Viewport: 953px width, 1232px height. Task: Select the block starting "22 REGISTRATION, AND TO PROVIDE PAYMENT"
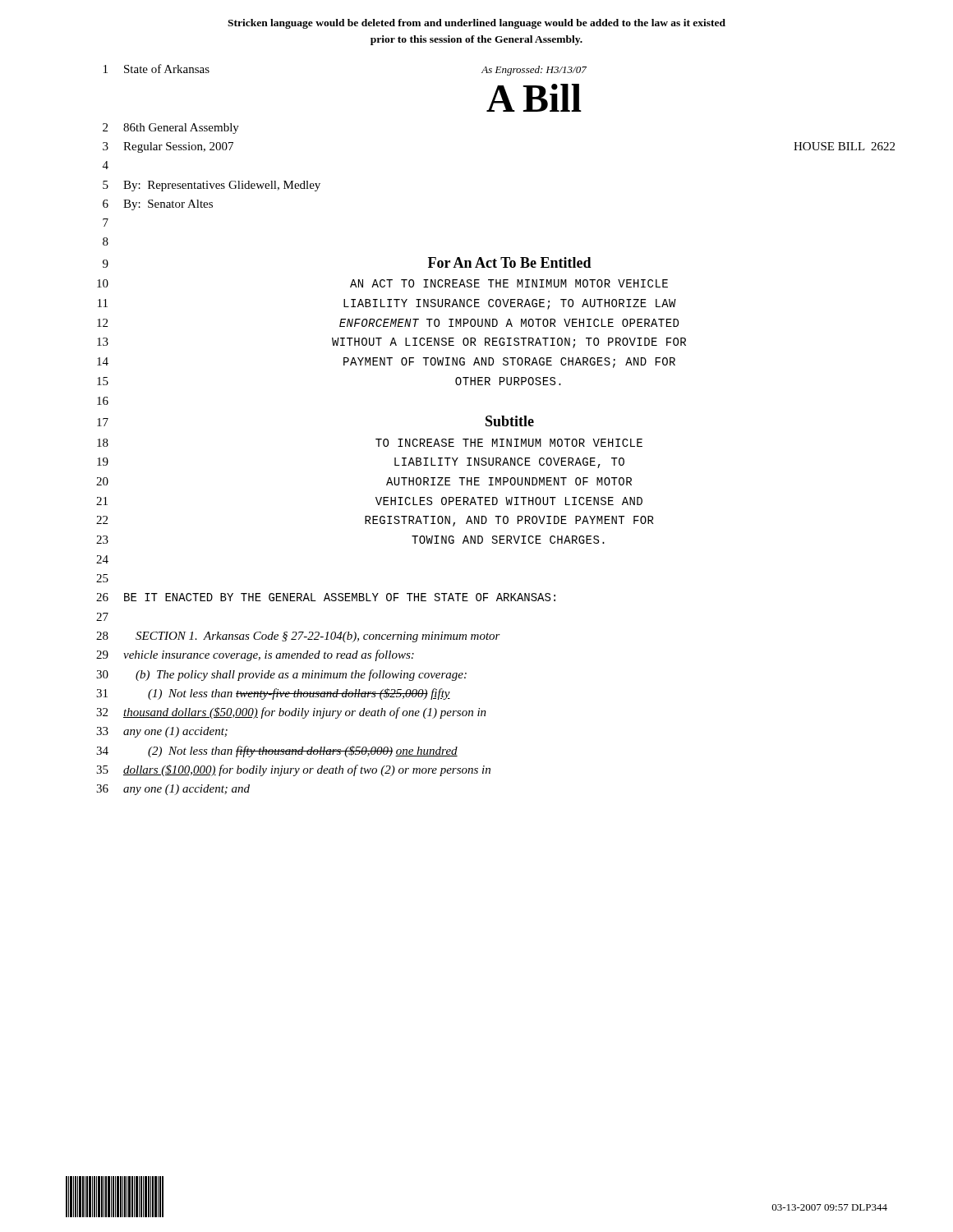[x=485, y=521]
